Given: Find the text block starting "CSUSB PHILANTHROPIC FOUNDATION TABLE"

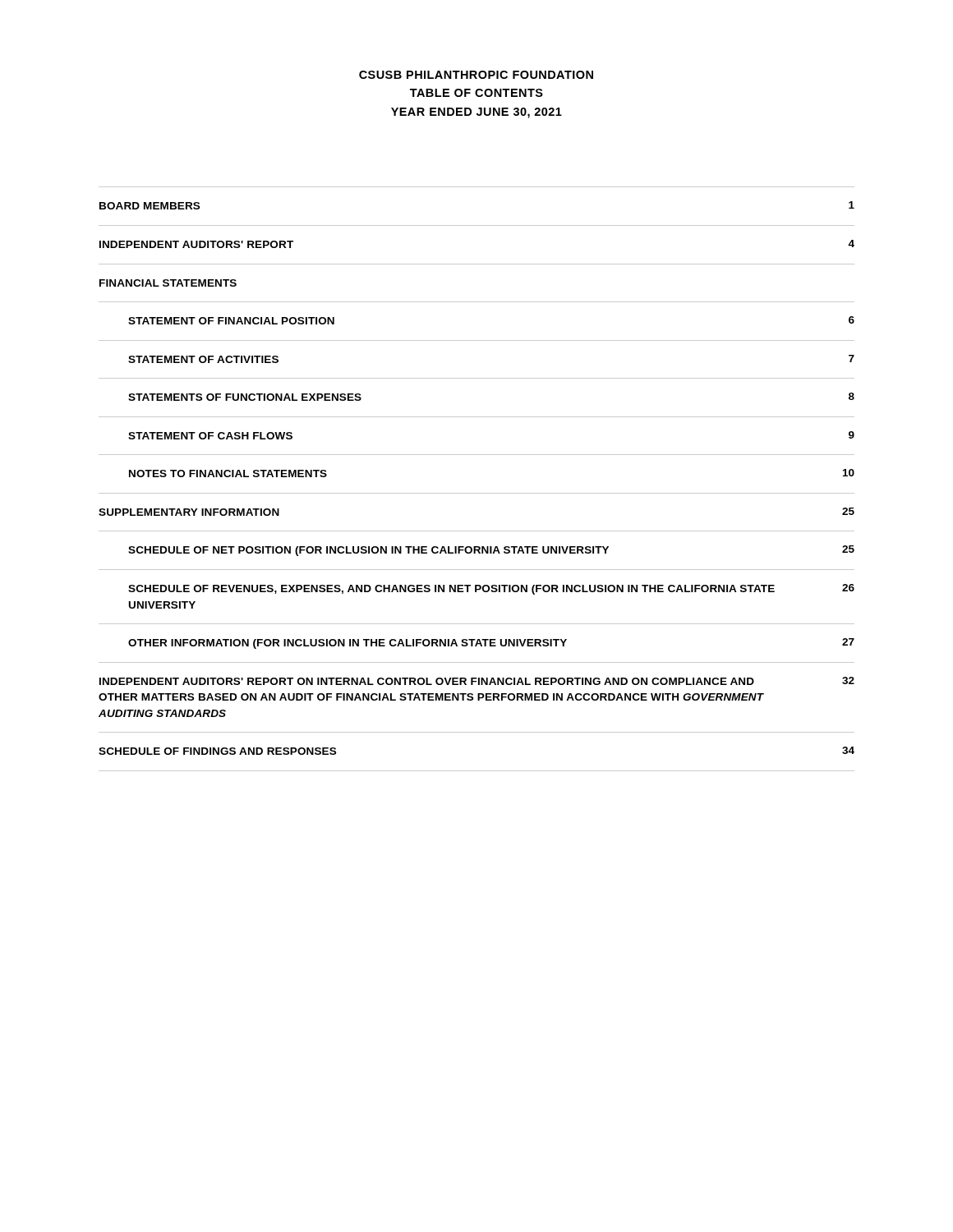Looking at the screenshot, I should point(476,93).
